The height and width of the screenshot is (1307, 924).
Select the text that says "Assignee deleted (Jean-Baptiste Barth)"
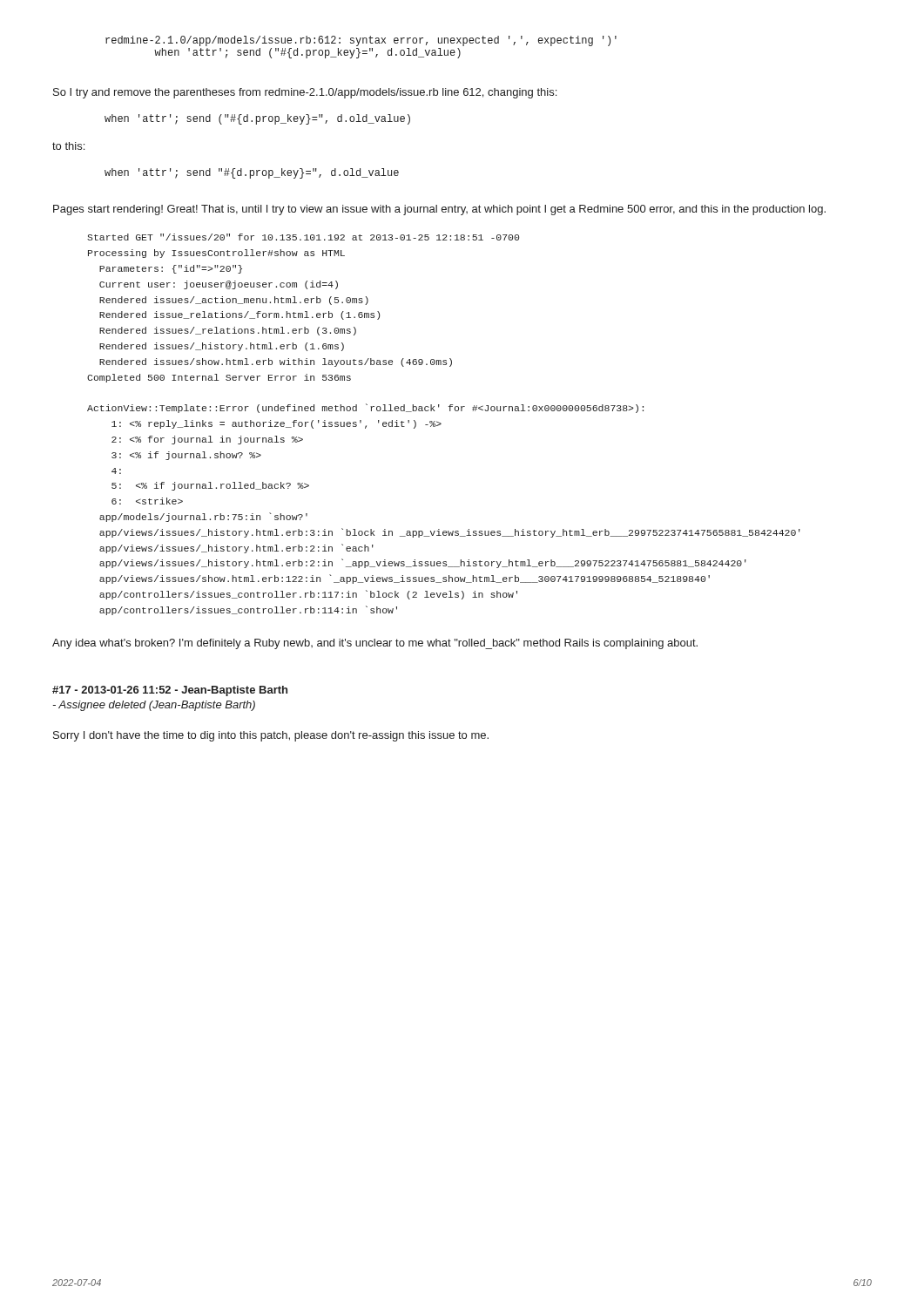(x=154, y=704)
